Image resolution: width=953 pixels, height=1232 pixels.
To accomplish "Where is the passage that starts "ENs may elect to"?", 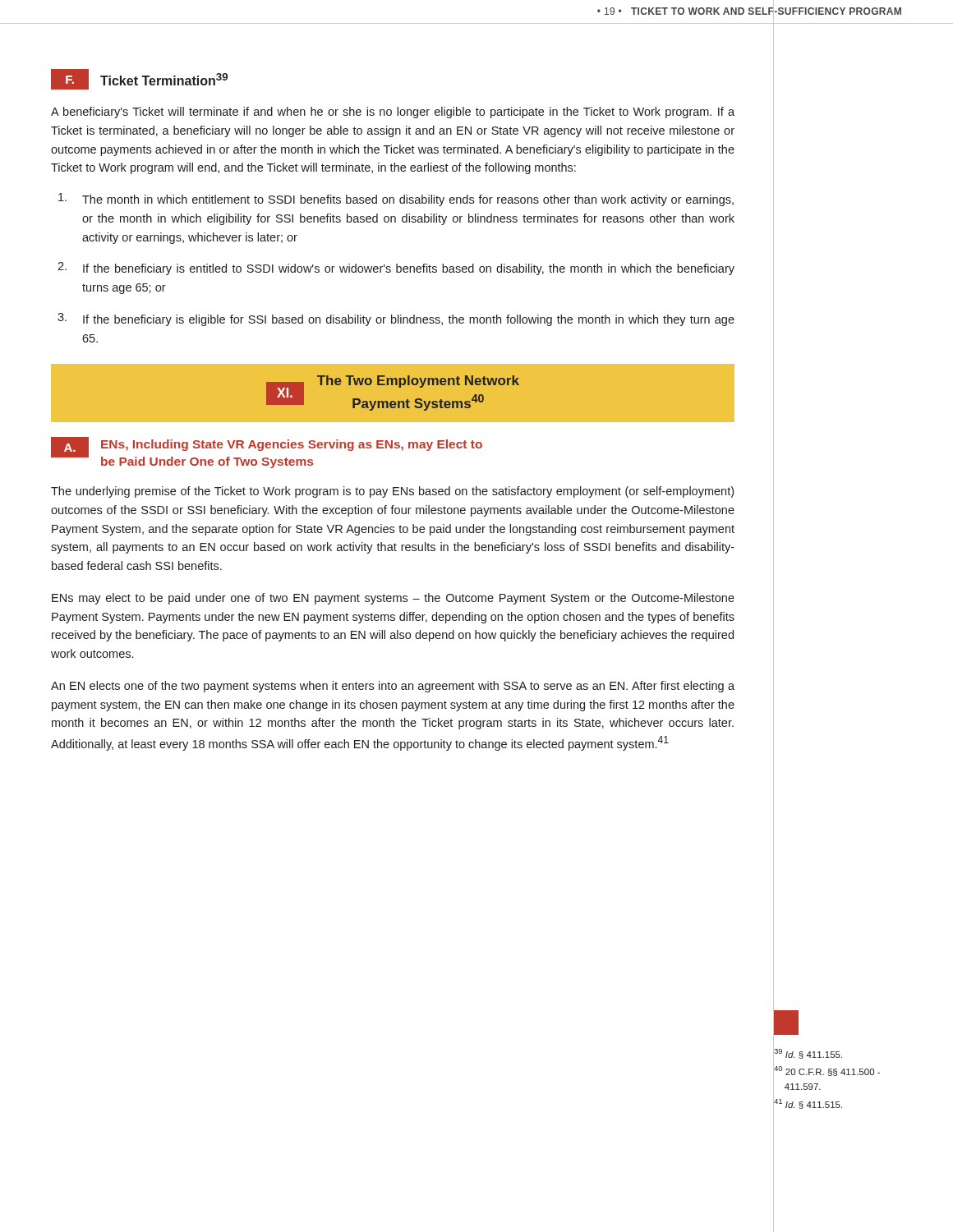I will [x=393, y=626].
